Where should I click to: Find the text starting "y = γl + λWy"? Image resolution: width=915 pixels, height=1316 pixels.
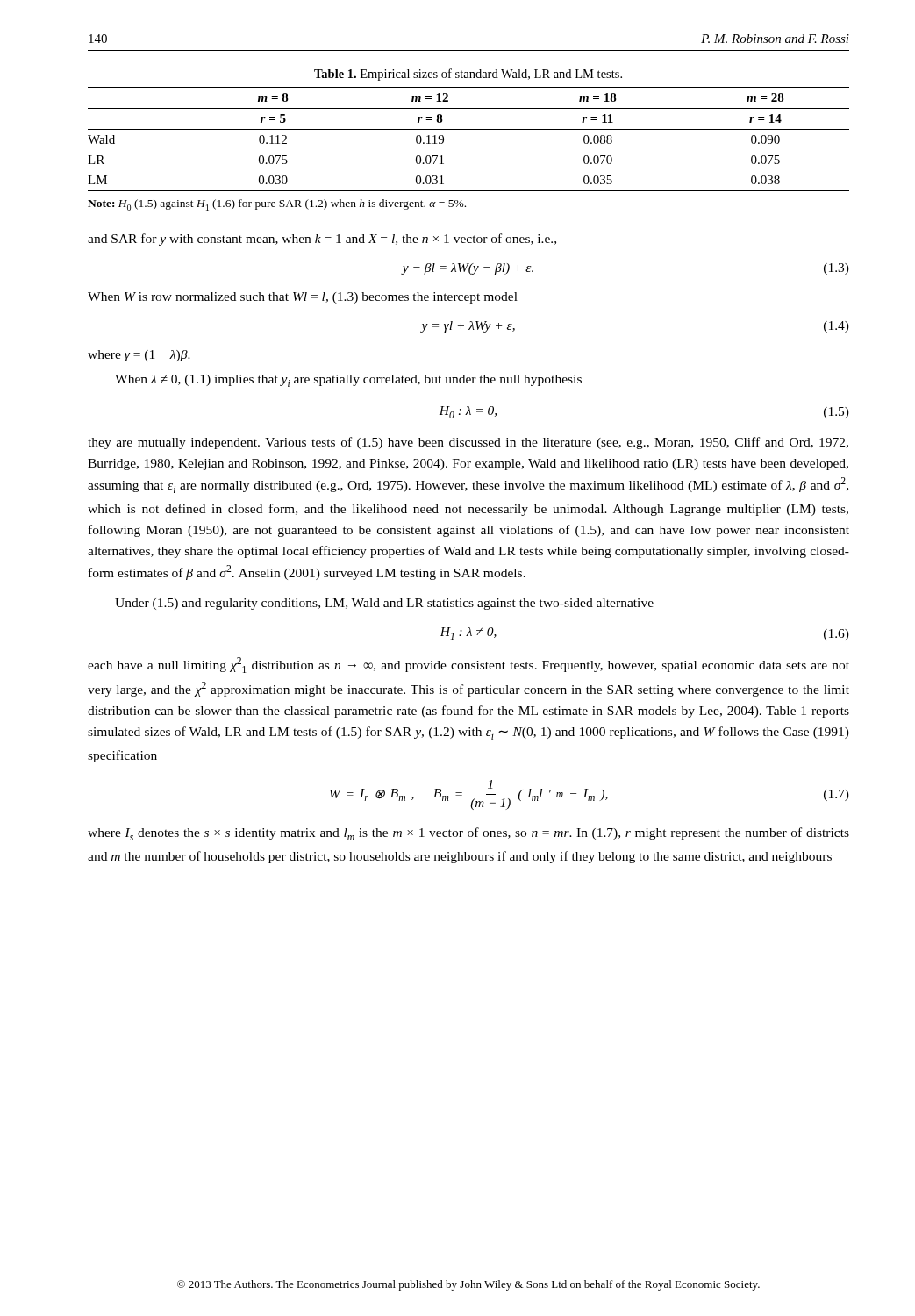pyautogui.click(x=472, y=327)
